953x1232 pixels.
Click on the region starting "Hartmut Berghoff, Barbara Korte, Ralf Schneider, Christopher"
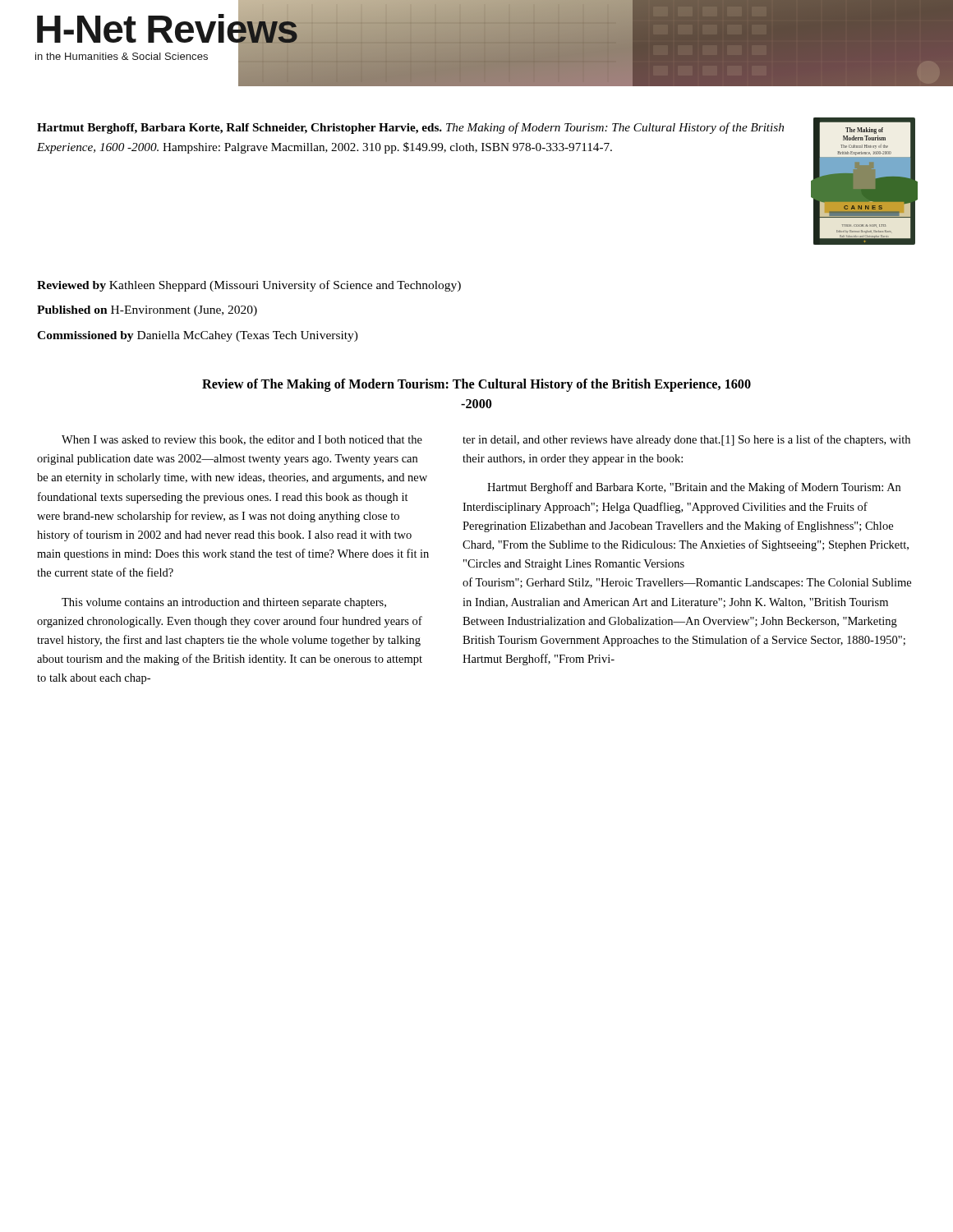coord(476,183)
